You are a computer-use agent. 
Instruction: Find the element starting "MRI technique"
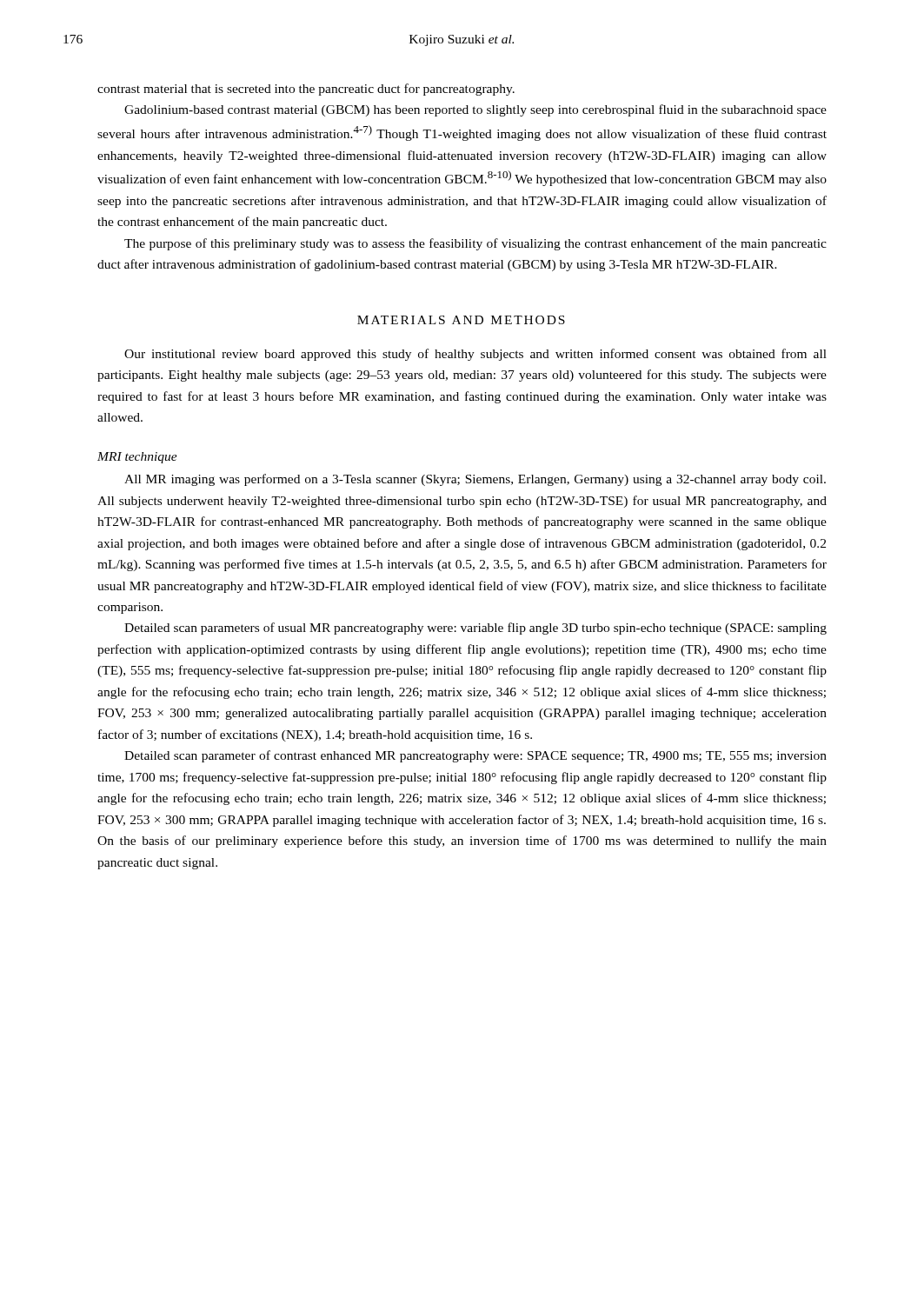[137, 458]
